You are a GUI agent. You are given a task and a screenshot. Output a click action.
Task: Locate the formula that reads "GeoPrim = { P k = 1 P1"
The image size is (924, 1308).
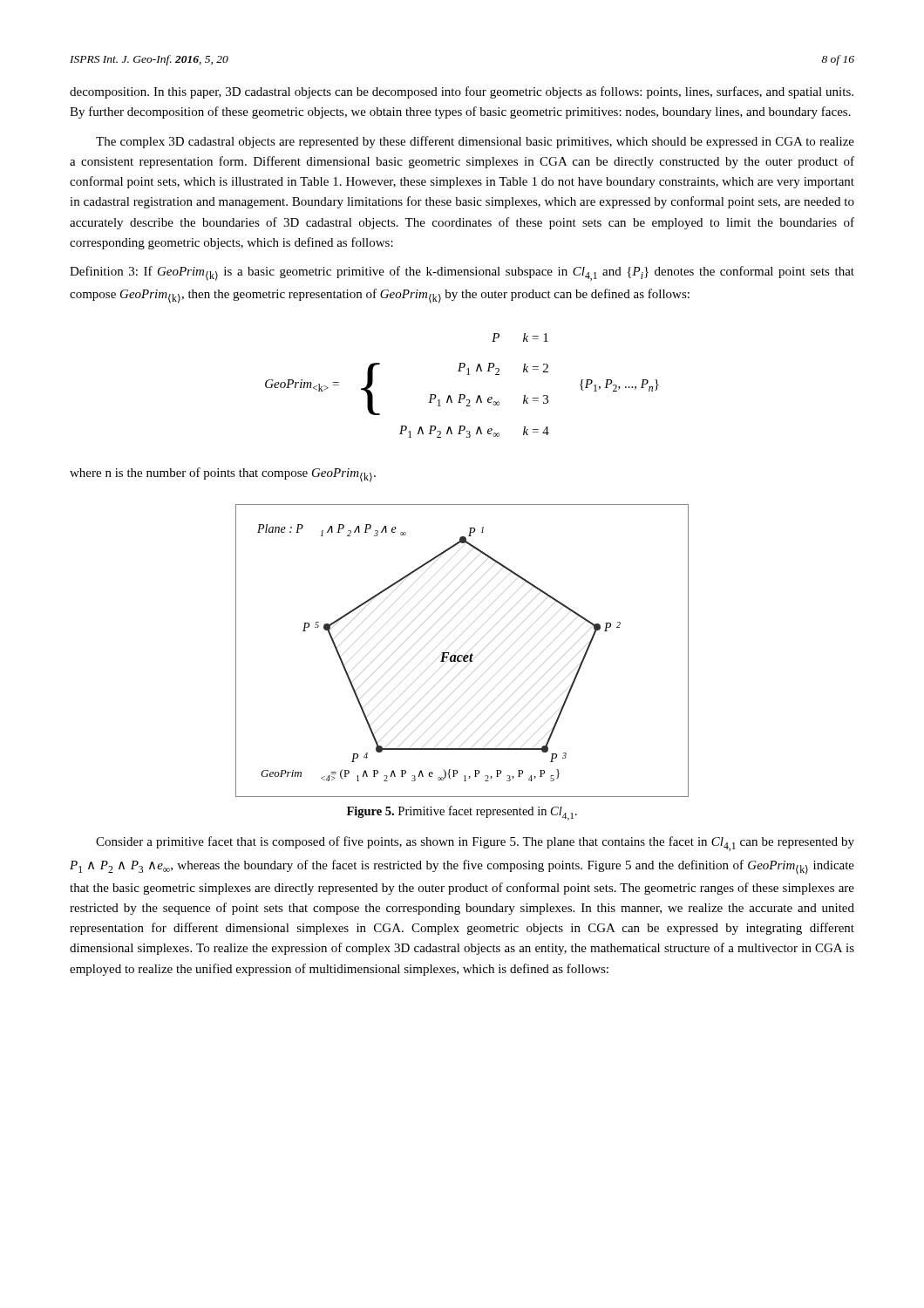click(x=462, y=385)
